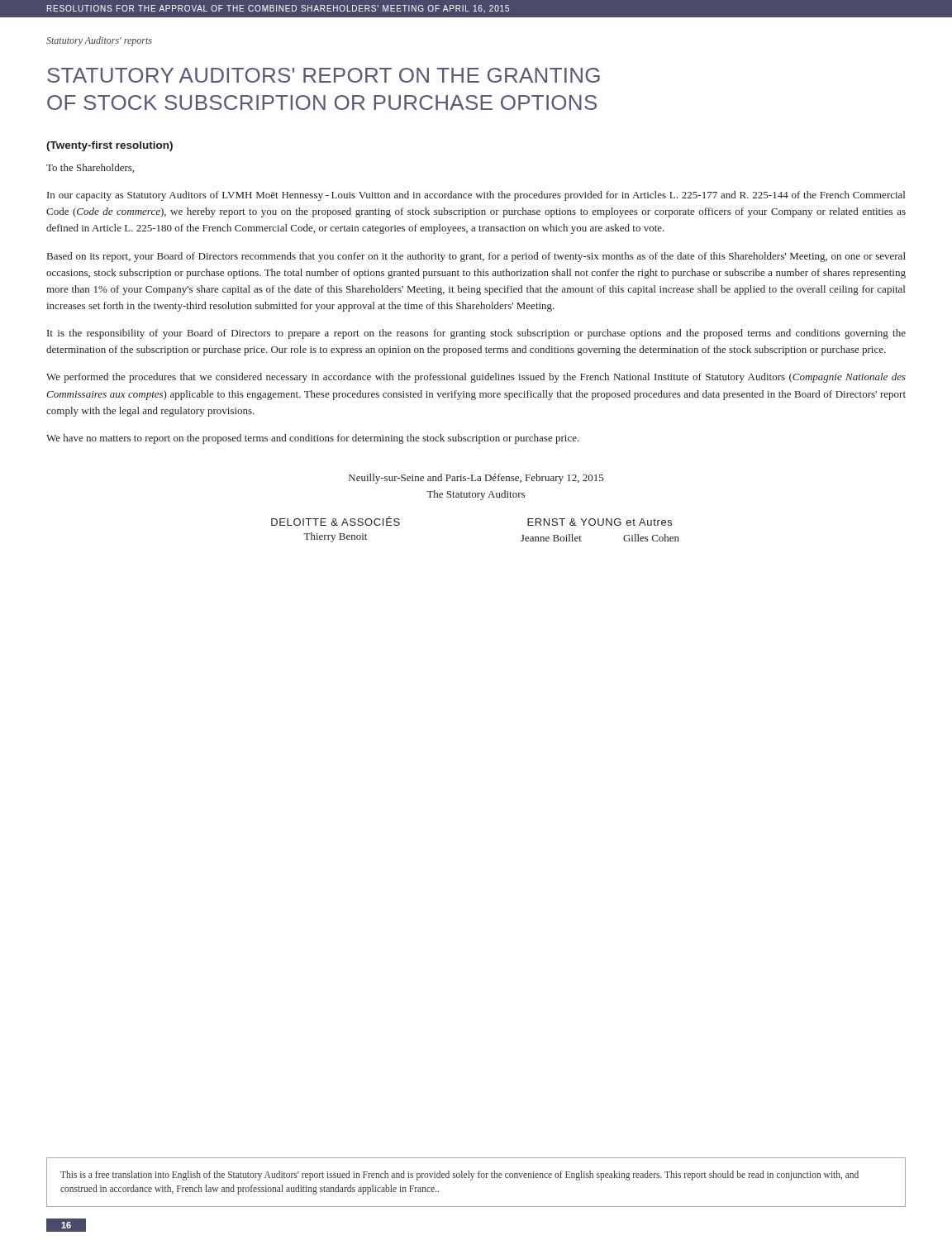Click where it says "To the Shareholders,"
952x1240 pixels.
point(90,167)
